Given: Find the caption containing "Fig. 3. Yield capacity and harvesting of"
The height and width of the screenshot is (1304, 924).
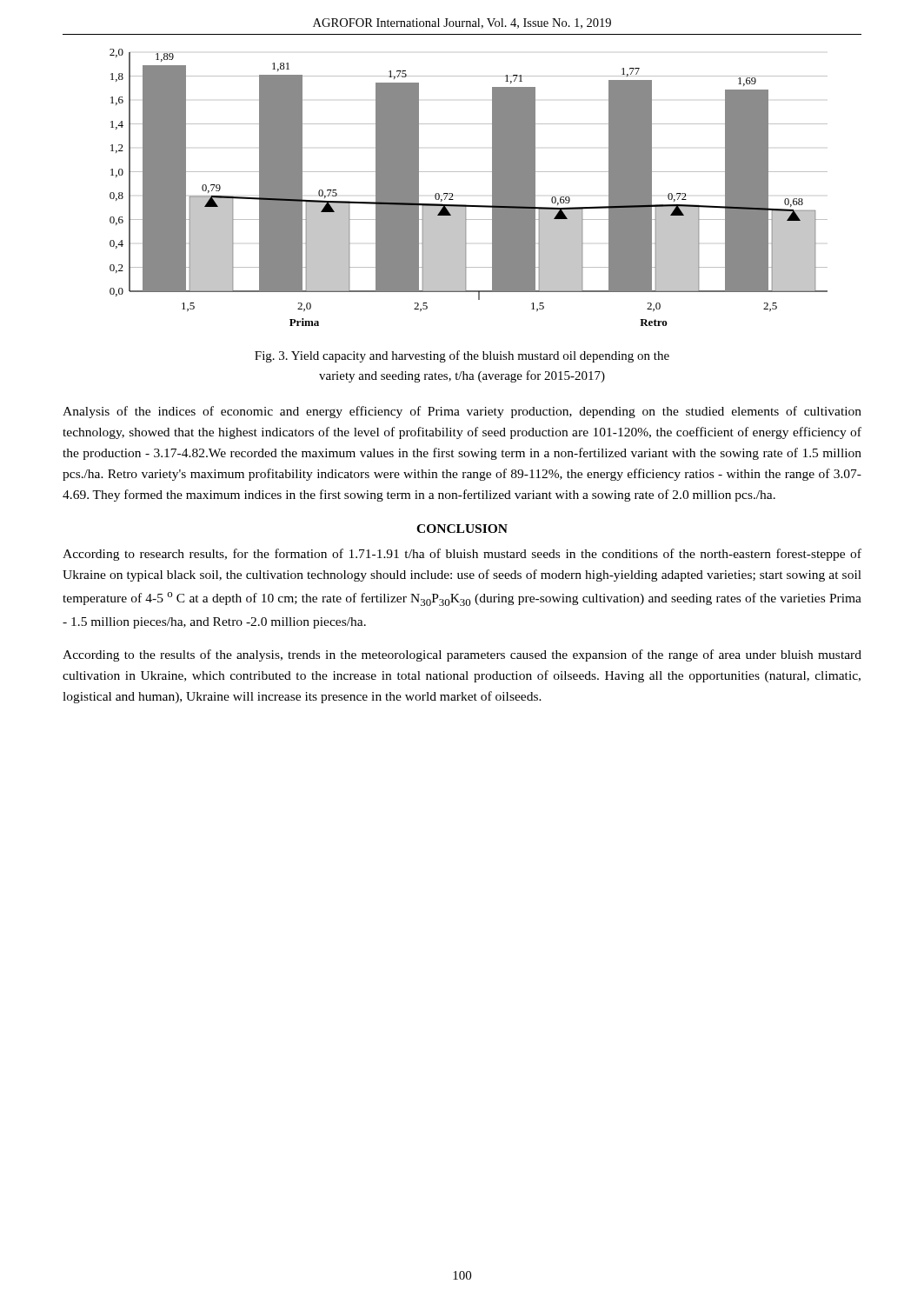Looking at the screenshot, I should pos(462,365).
